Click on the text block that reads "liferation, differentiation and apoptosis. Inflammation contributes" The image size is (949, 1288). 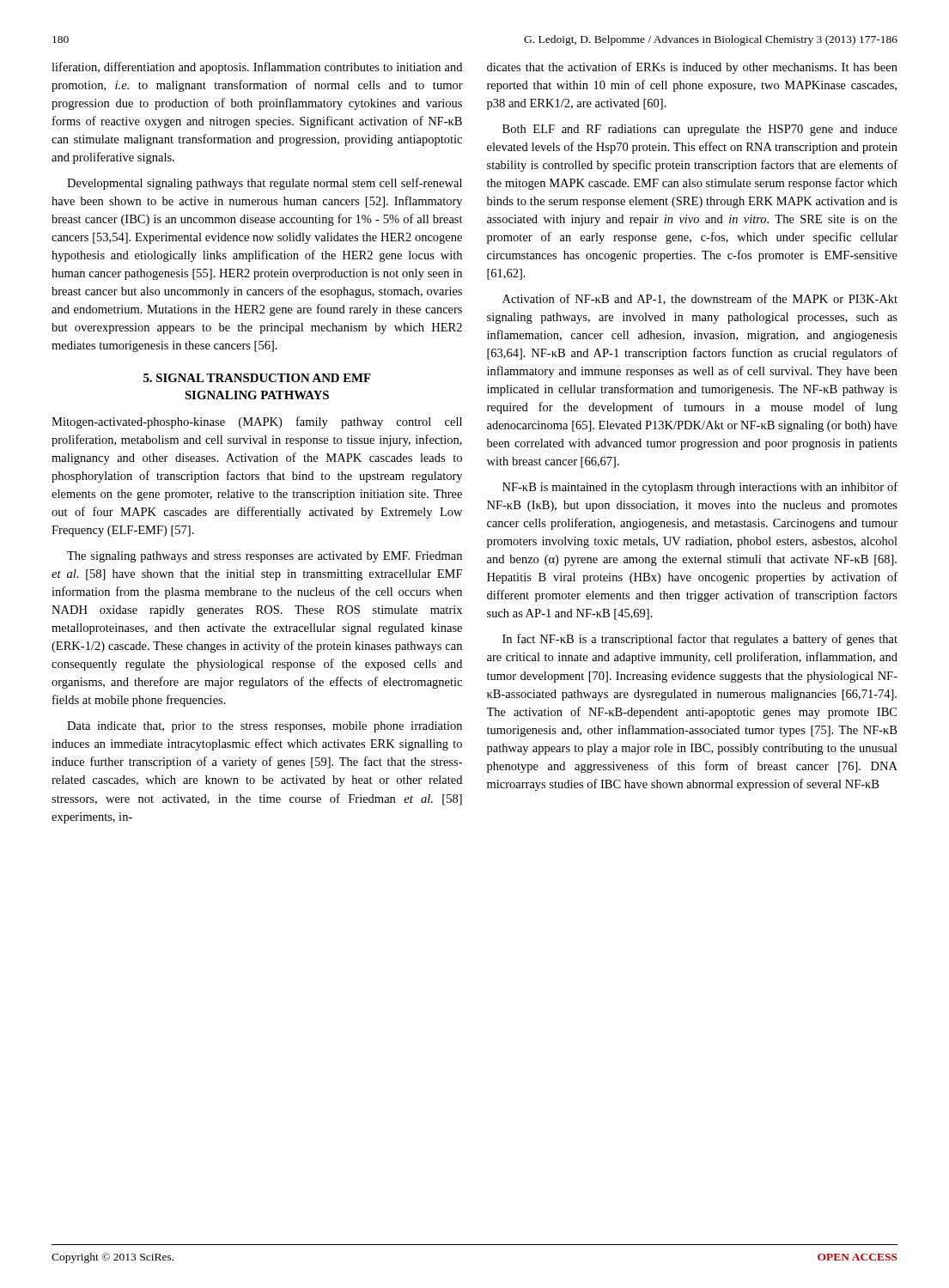click(257, 113)
